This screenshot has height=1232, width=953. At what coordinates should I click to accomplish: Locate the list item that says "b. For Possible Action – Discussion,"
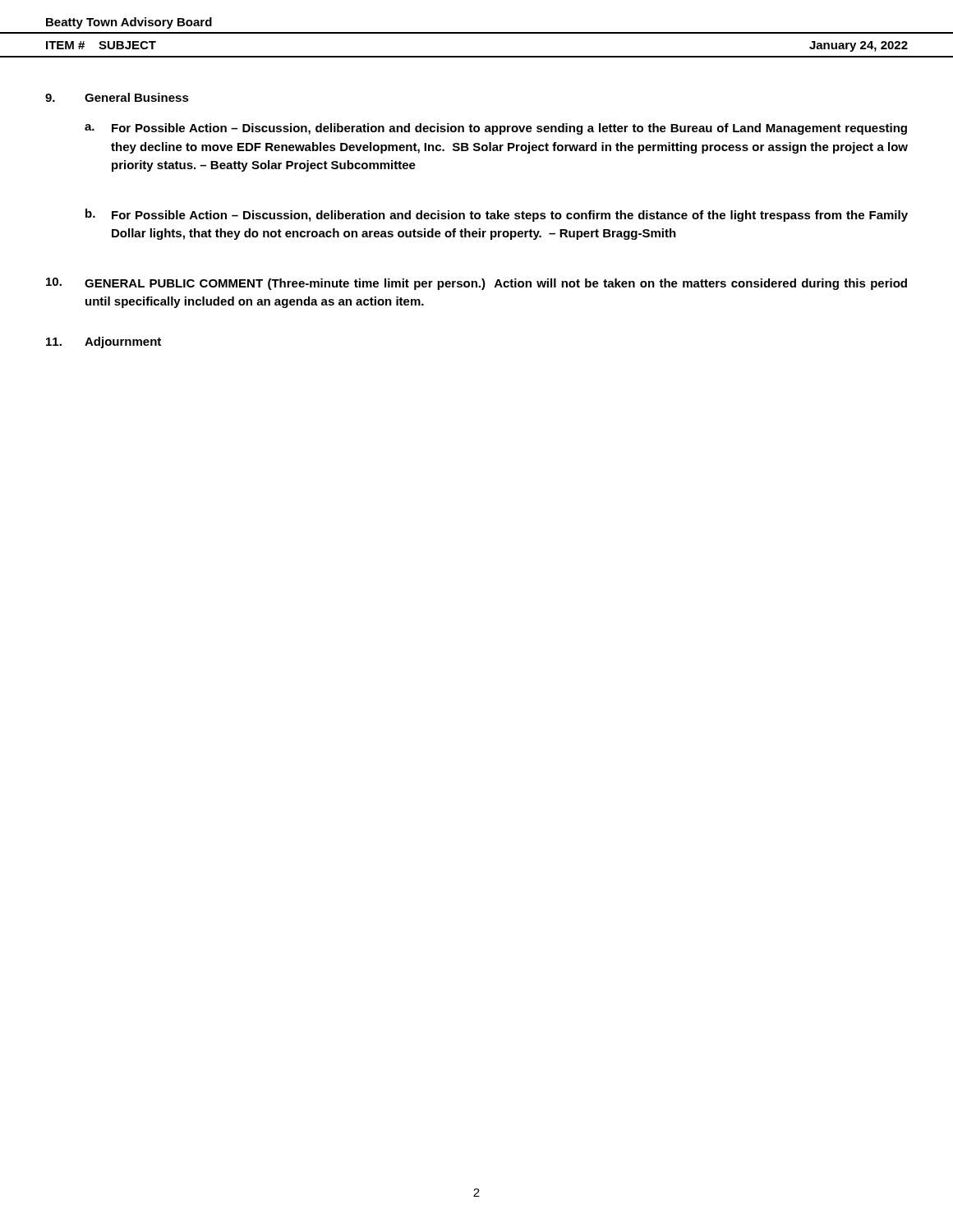pos(496,224)
